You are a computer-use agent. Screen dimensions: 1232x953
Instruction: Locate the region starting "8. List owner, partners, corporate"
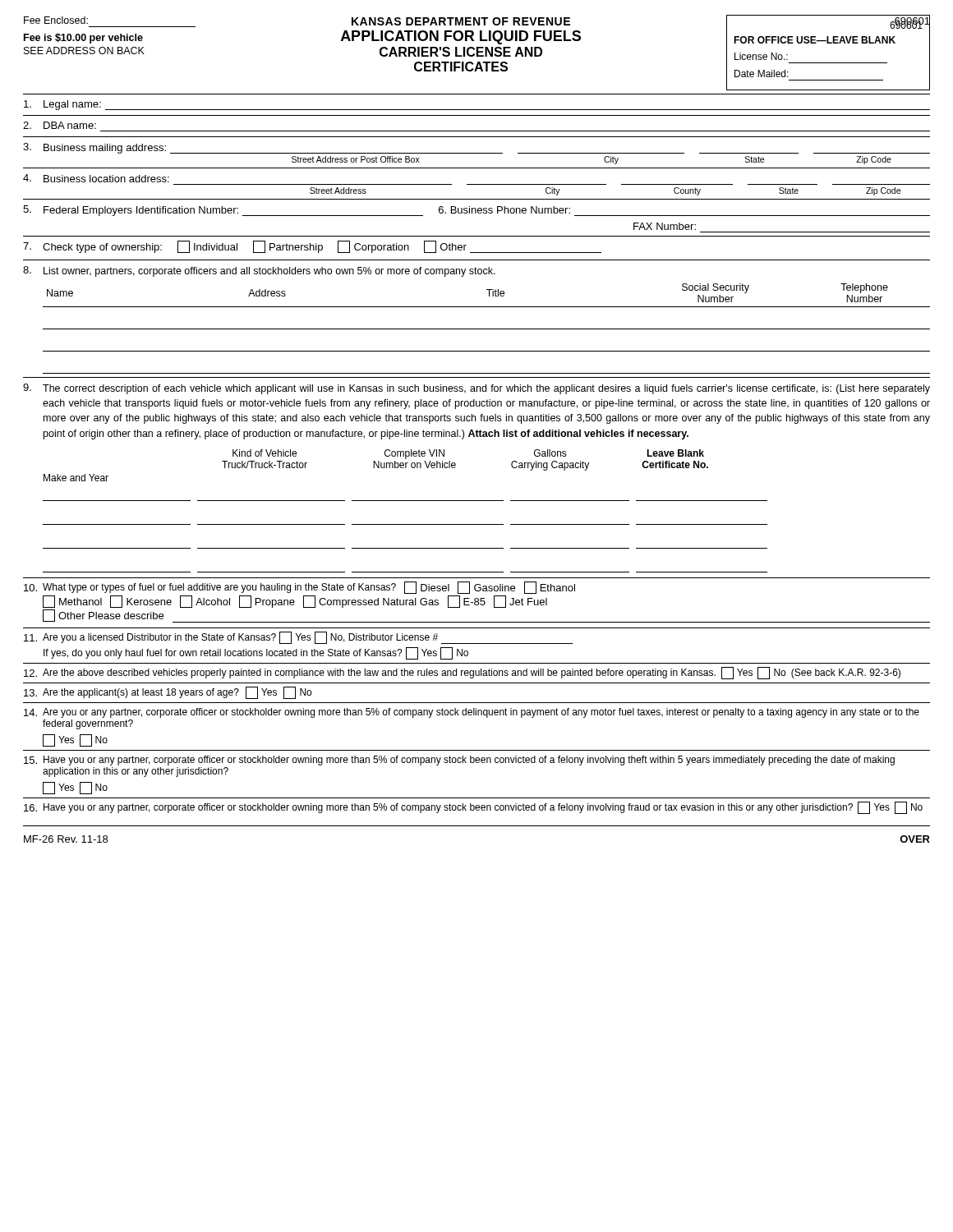(x=476, y=319)
